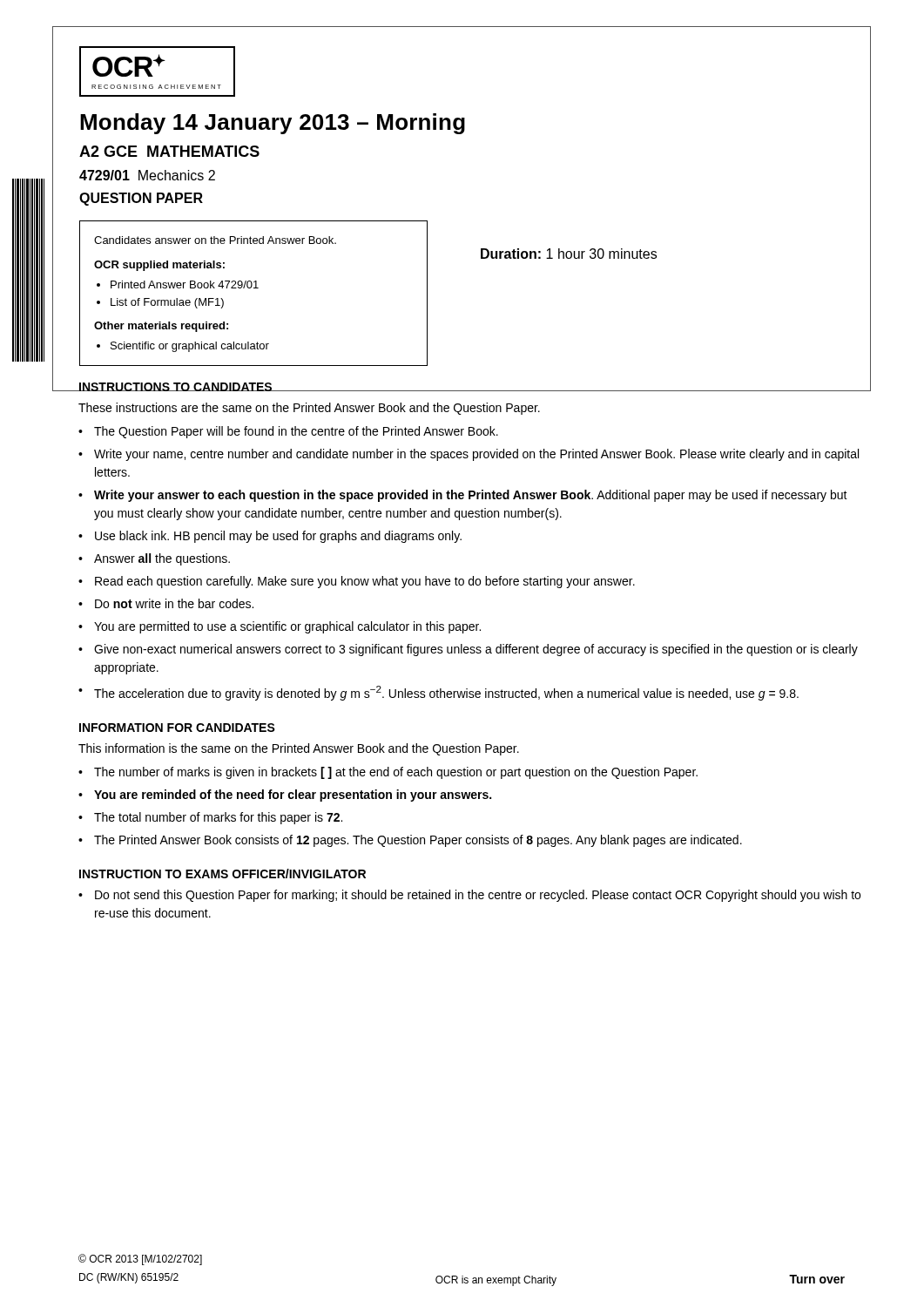
Task: Point to the block beginning "• You are reminded"
Action: tap(285, 795)
